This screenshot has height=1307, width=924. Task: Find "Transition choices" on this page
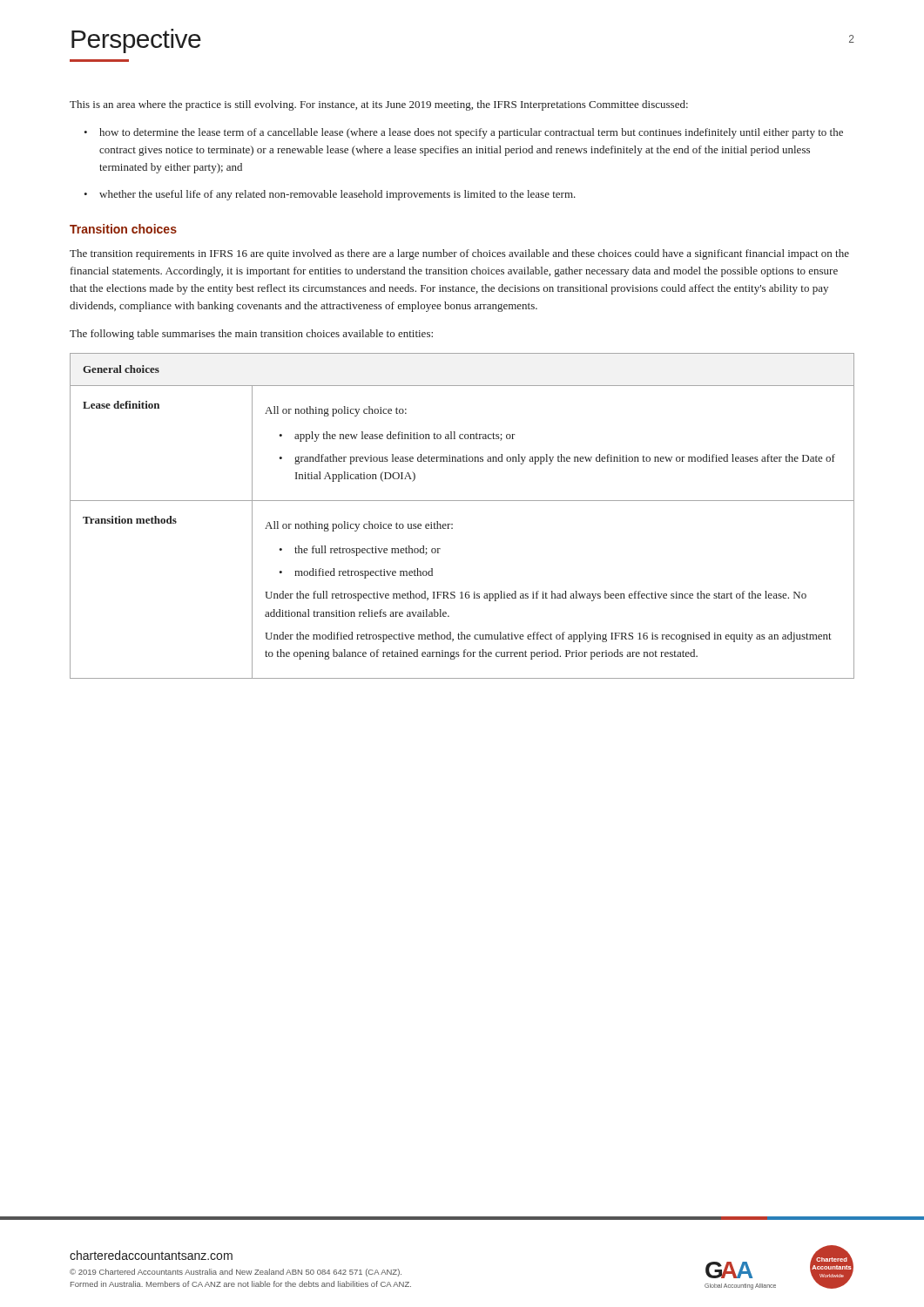123,229
